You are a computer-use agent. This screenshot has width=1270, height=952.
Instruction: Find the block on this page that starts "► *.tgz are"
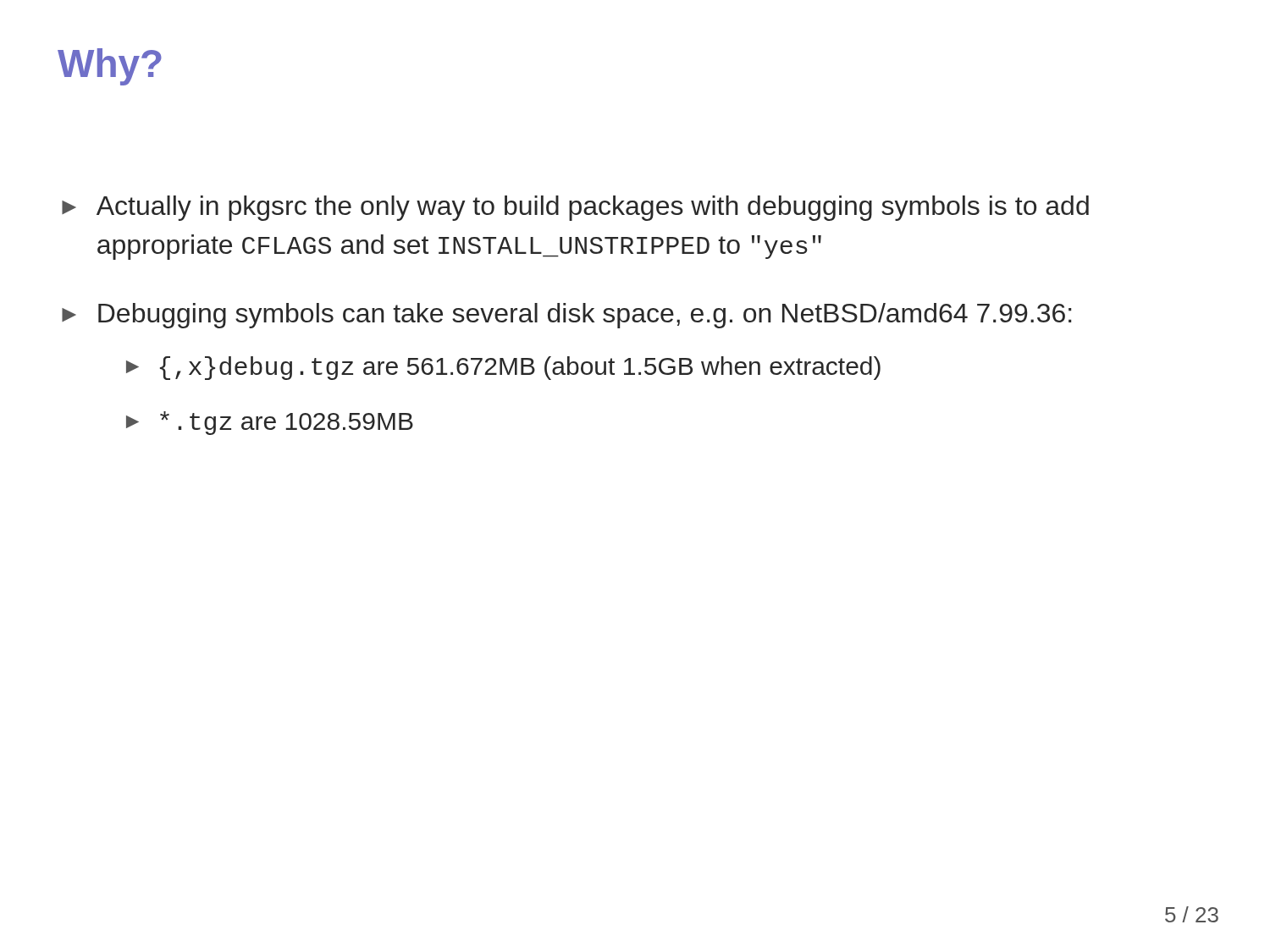(270, 423)
